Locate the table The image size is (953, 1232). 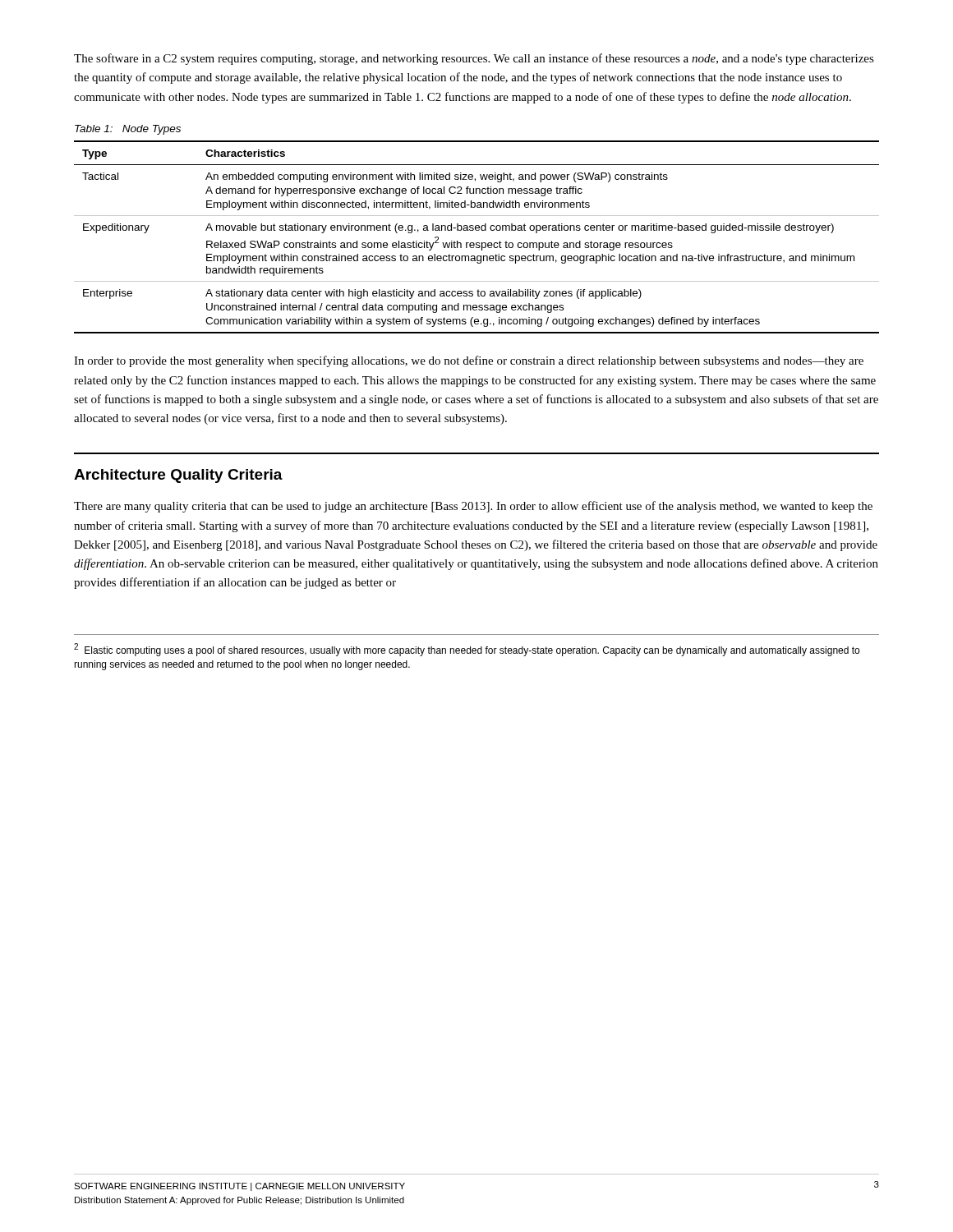[x=476, y=237]
